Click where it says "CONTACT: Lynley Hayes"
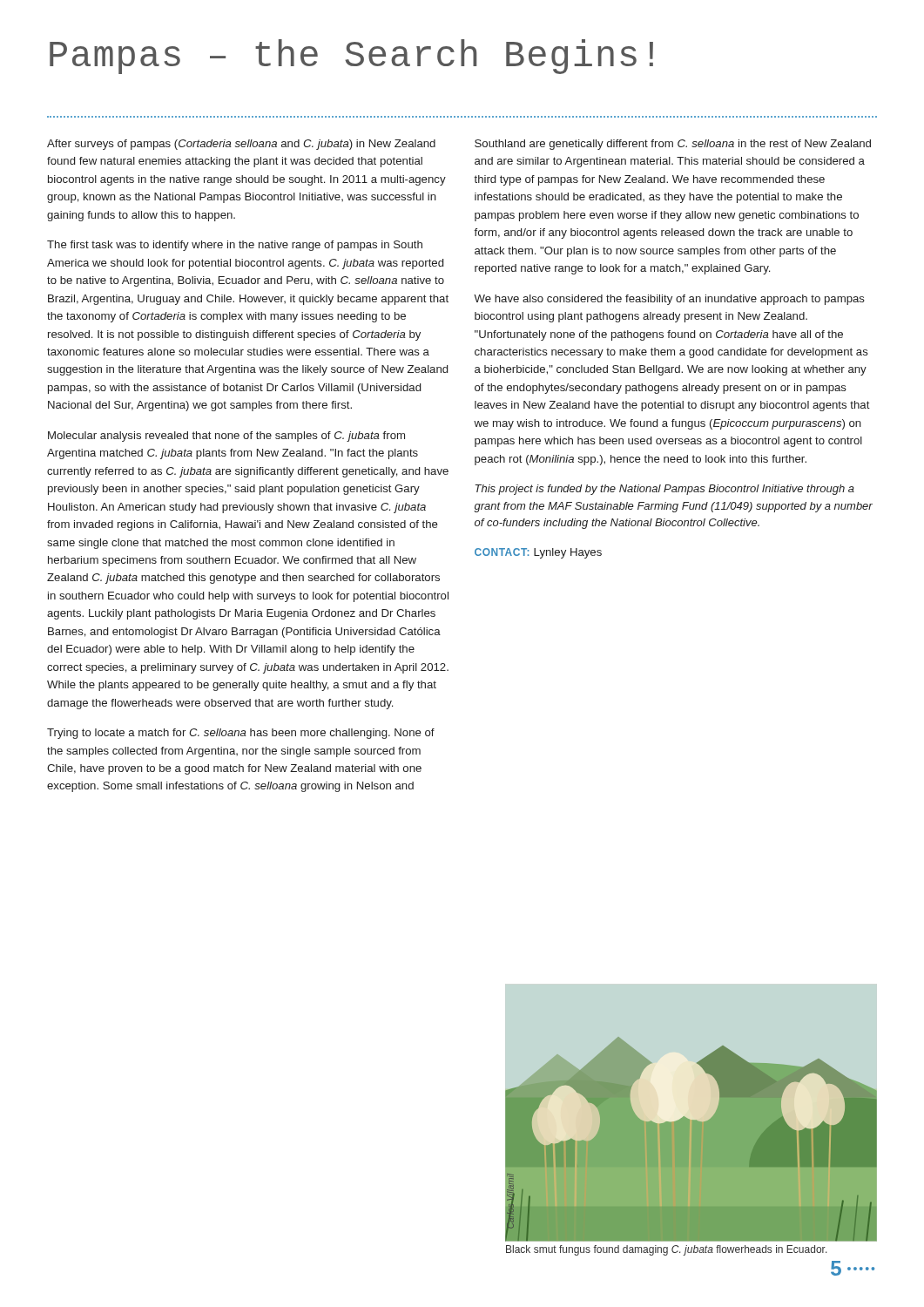This screenshot has height=1307, width=924. [x=538, y=553]
